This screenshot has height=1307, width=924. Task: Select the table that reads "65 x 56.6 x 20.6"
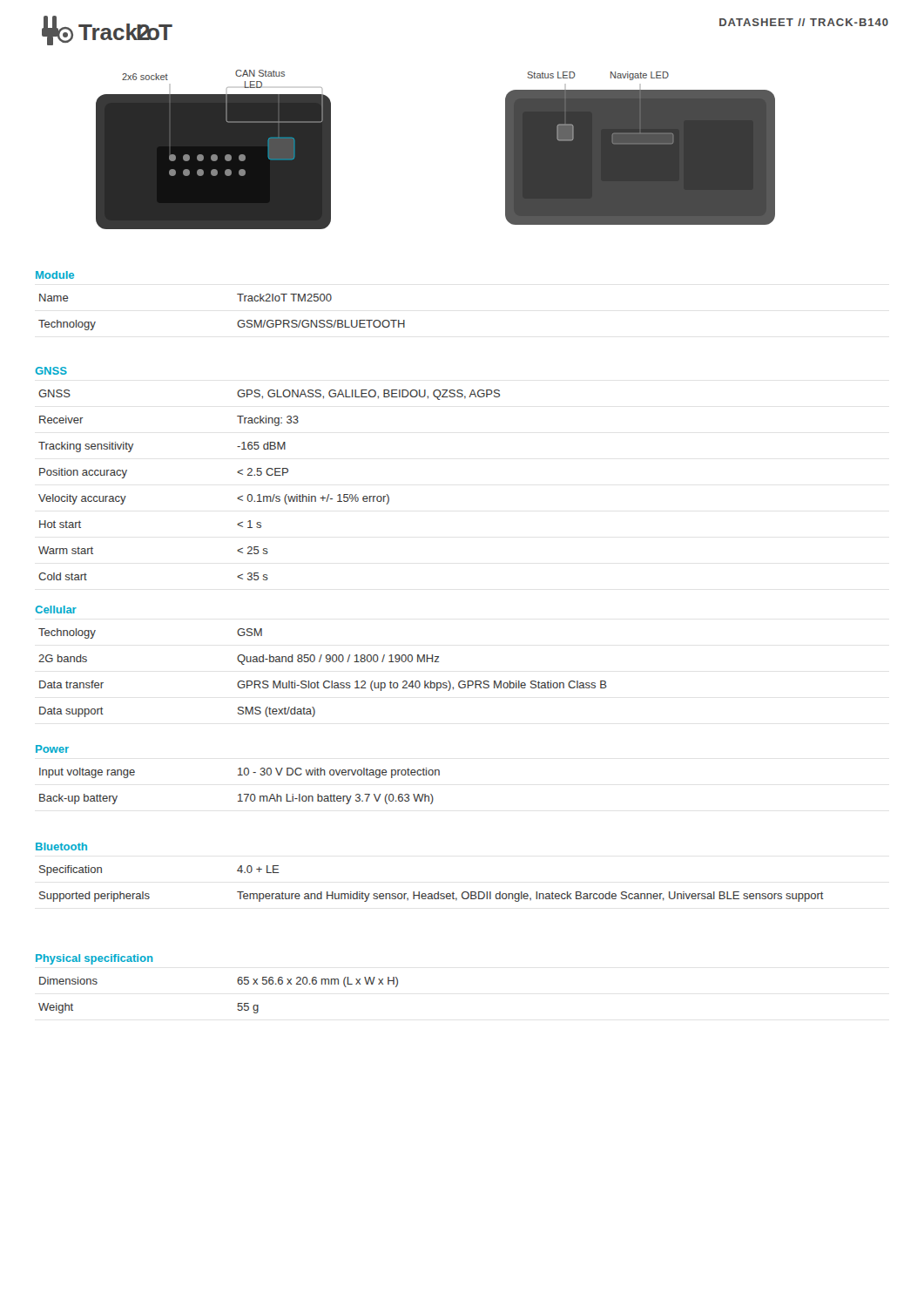462,994
